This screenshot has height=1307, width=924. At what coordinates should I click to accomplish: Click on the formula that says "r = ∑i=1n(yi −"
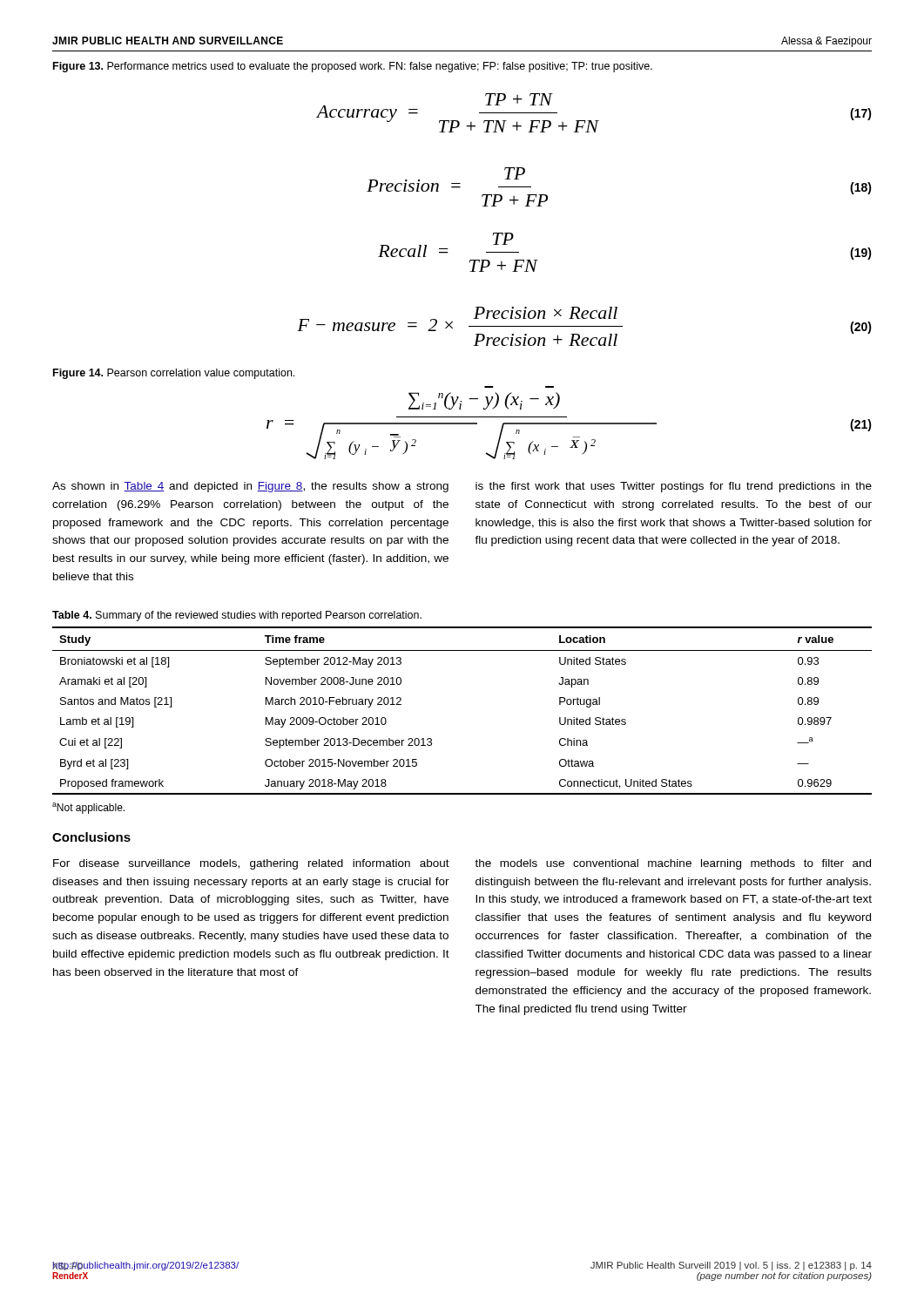569,425
